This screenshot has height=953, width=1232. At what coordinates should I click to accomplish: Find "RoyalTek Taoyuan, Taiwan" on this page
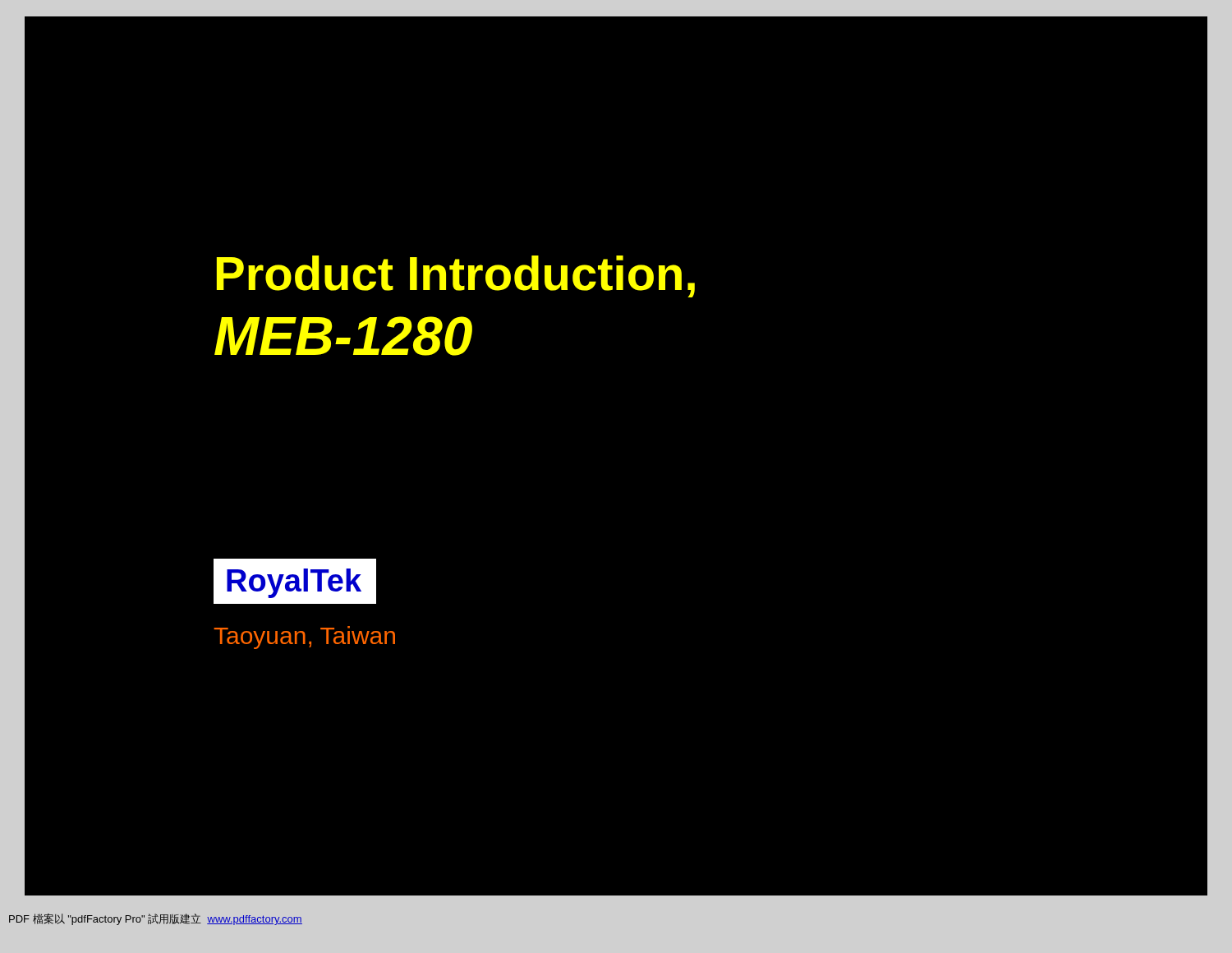[x=305, y=604]
